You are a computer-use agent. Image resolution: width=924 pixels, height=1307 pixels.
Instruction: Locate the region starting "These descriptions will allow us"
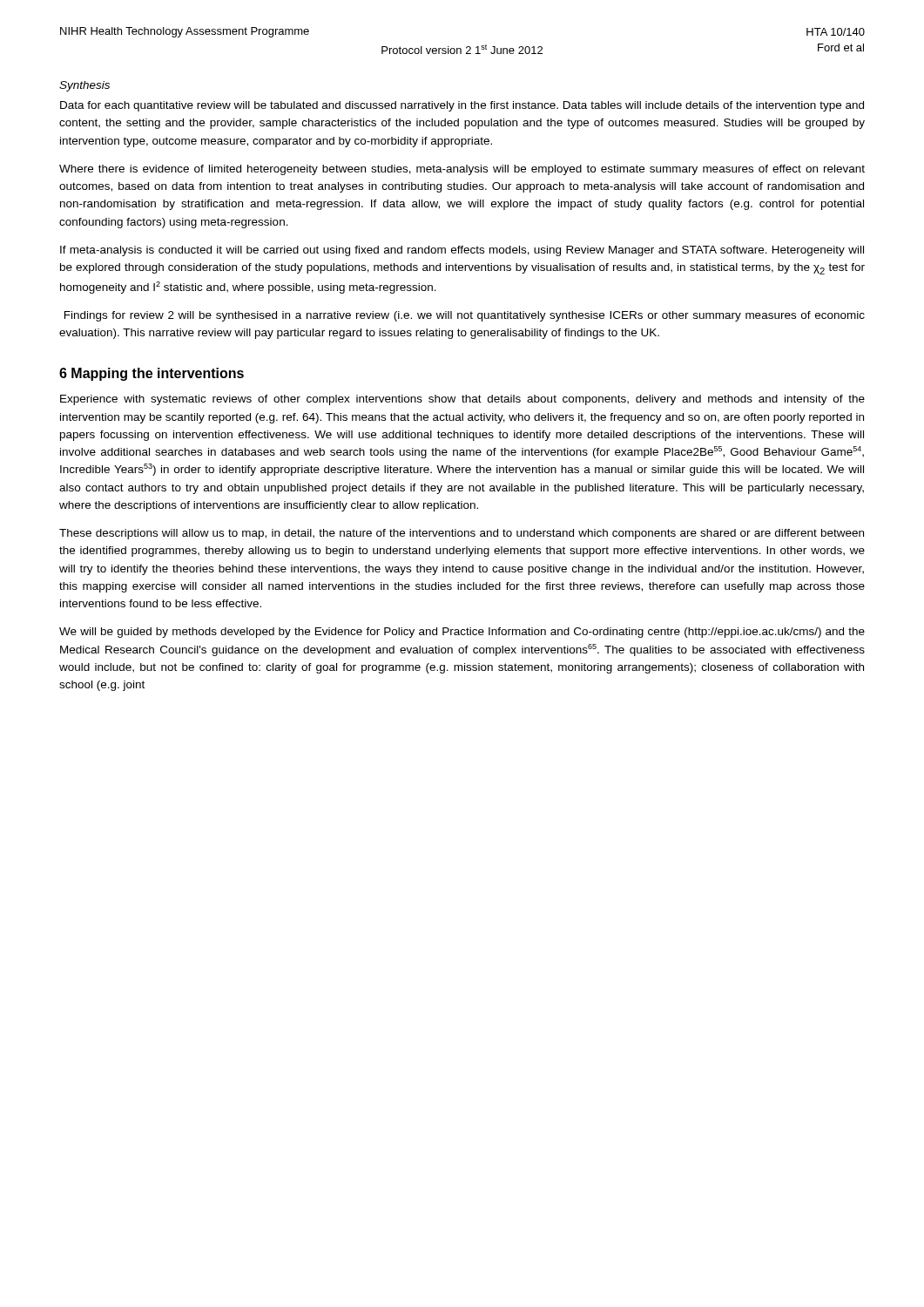[x=462, y=569]
